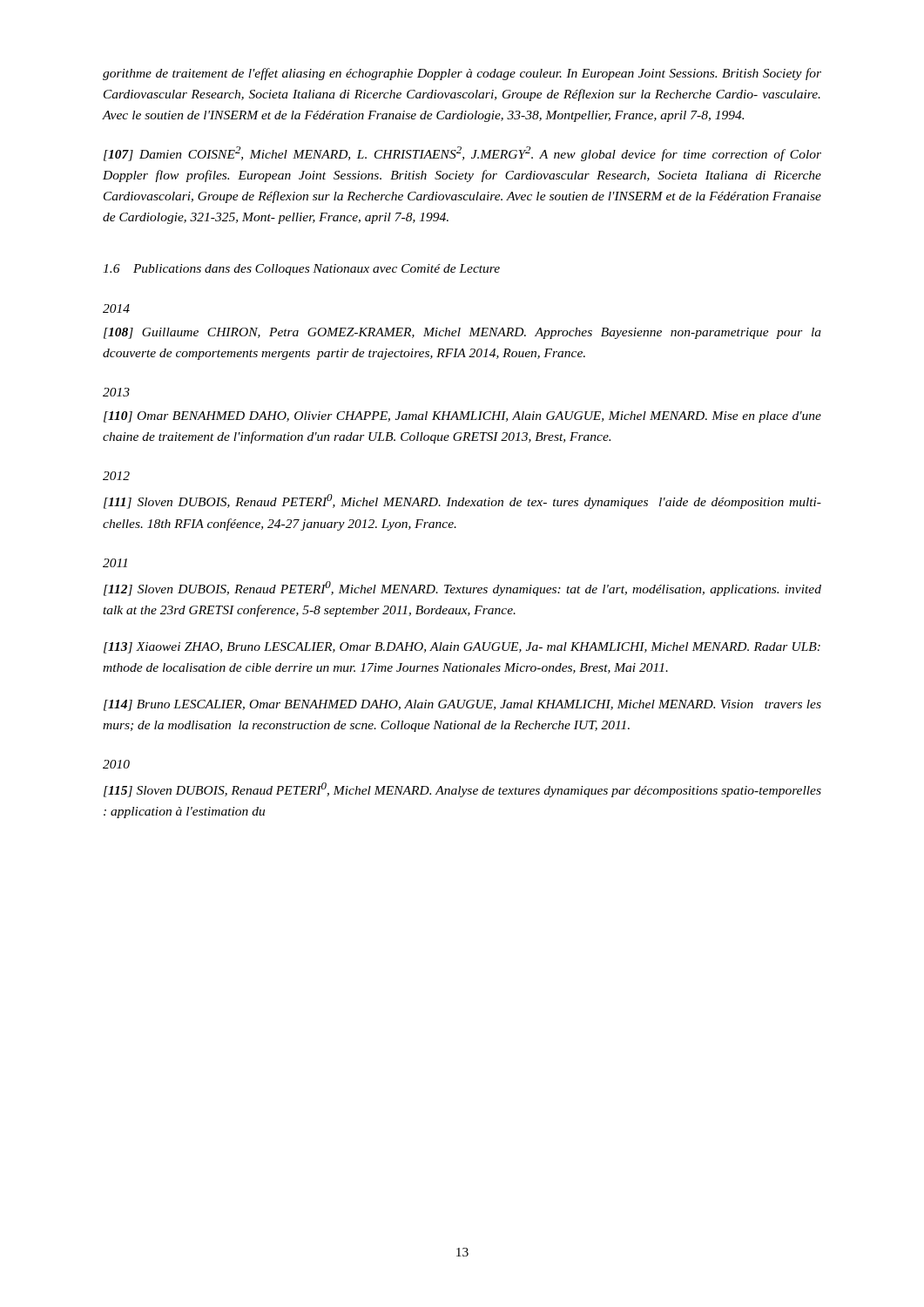Image resolution: width=924 pixels, height=1307 pixels.
Task: Find the text block starting "[114] Bruno LESCALIER,"
Action: click(x=462, y=714)
